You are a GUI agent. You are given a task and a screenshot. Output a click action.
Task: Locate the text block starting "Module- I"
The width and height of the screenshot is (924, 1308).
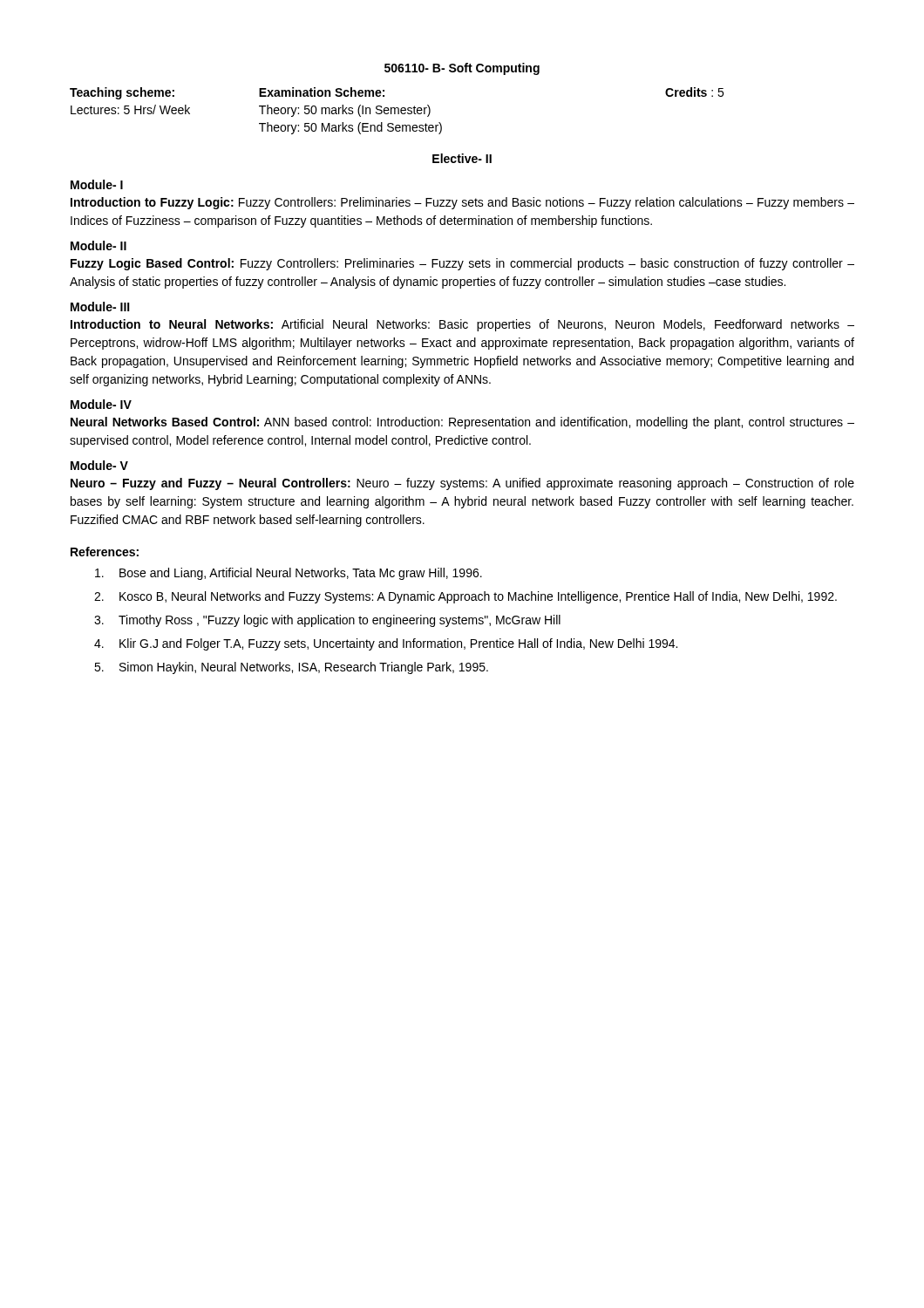coord(97,185)
